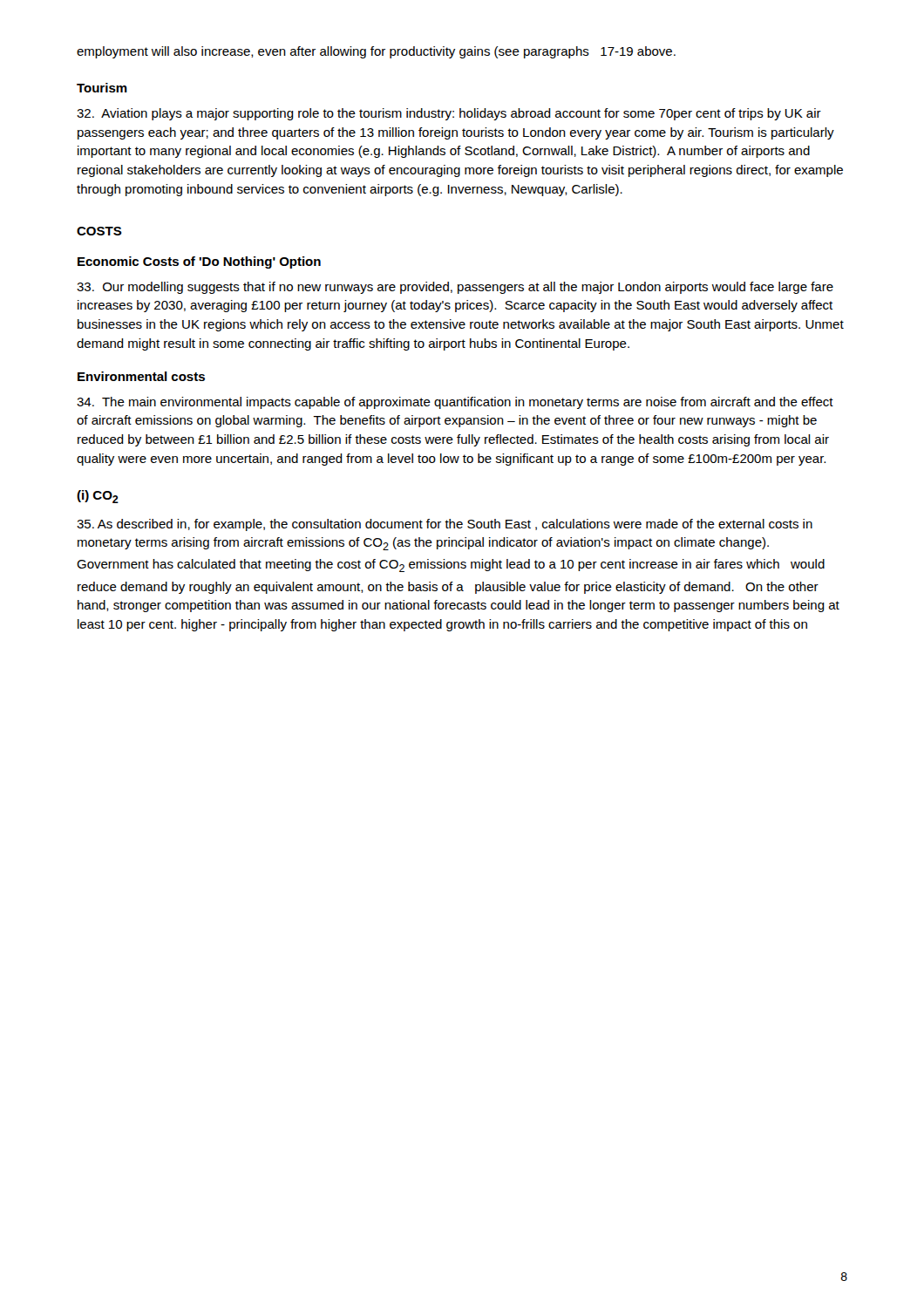Where is the passage that starts "employment will also increase, even after allowing"?
This screenshot has height=1308, width=924.
(x=377, y=51)
